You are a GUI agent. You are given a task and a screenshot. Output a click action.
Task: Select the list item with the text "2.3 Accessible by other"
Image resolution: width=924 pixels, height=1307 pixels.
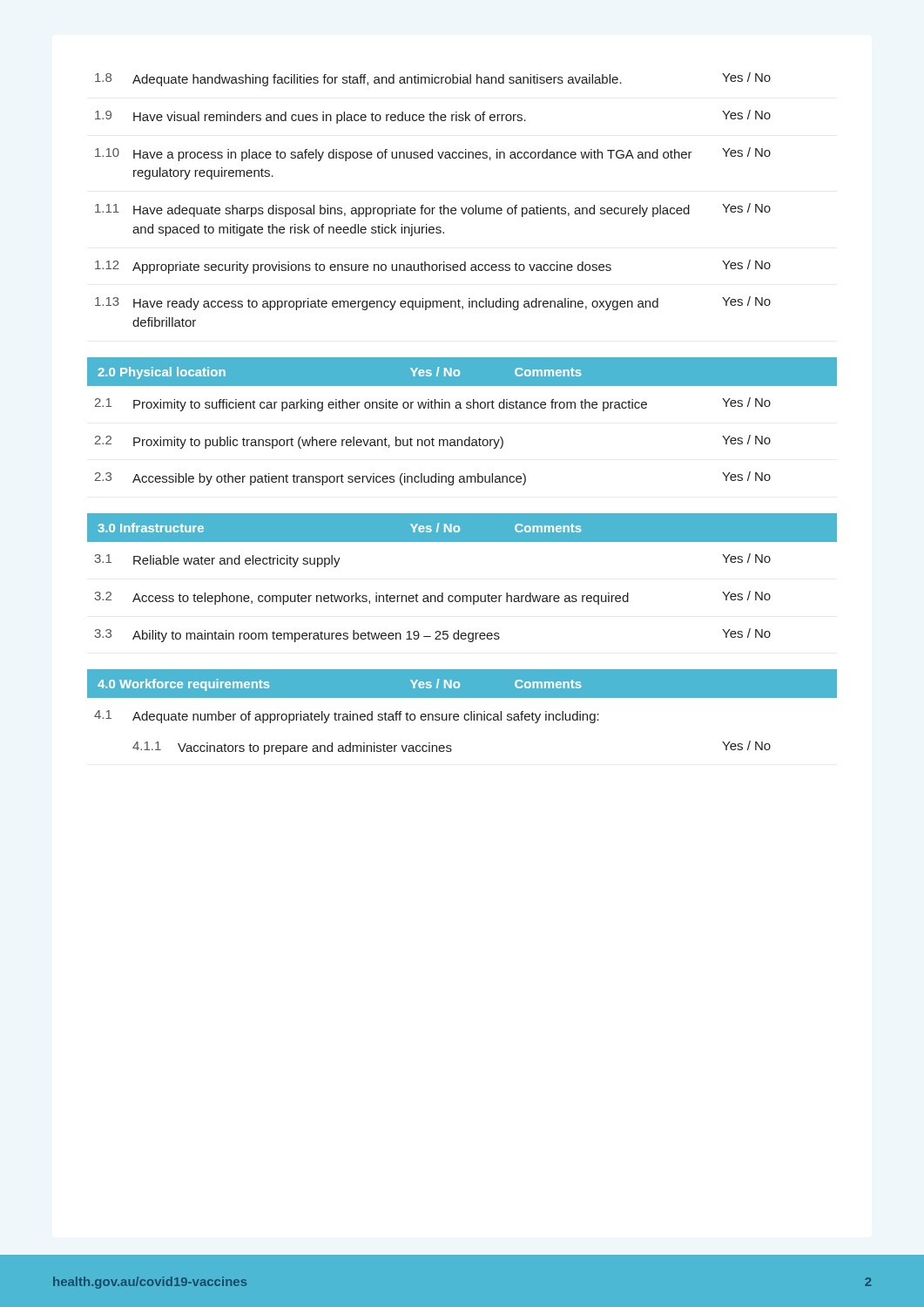457,478
